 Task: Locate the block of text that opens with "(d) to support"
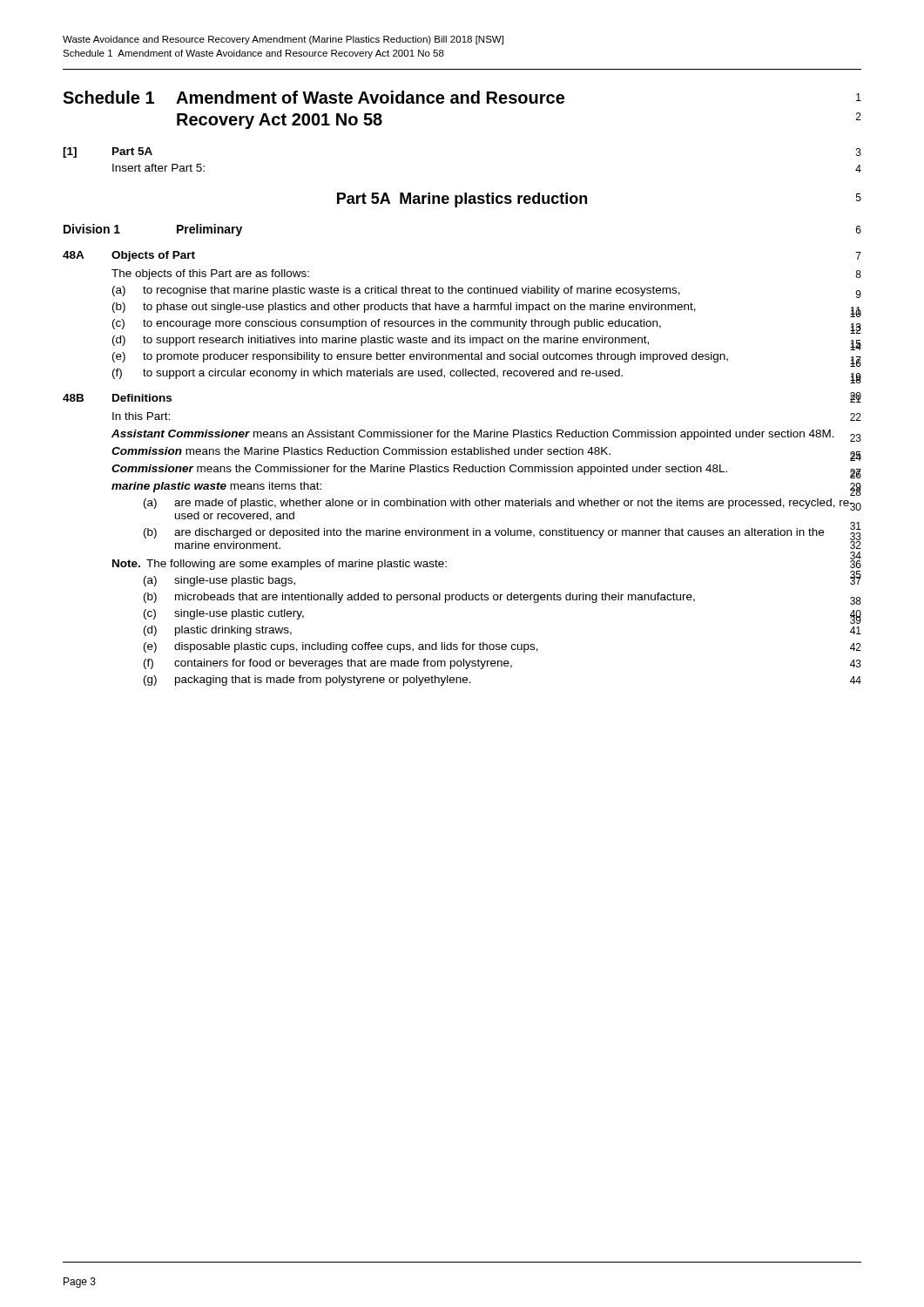pyautogui.click(x=462, y=339)
